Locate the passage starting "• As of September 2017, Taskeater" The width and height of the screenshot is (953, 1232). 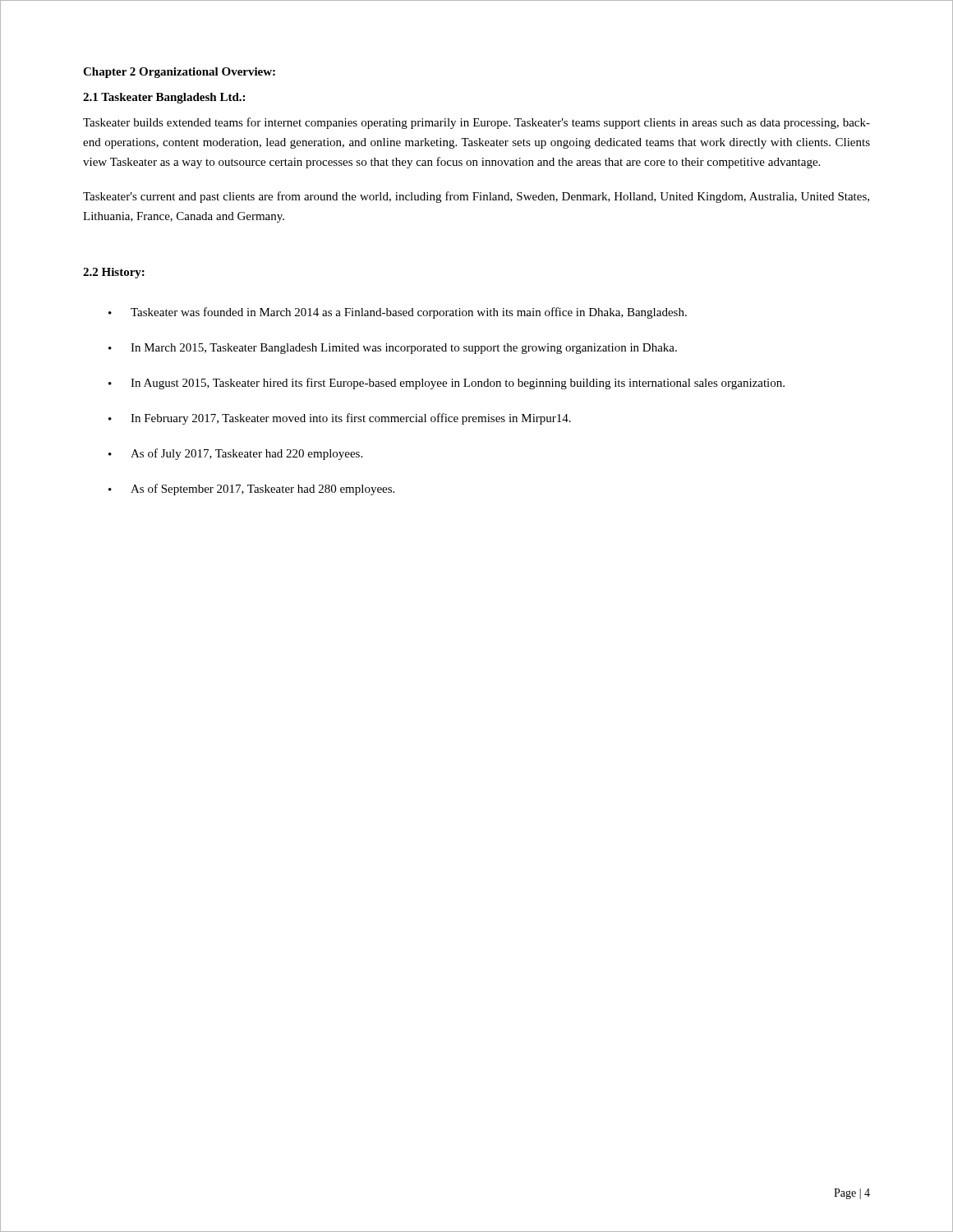pos(251,490)
